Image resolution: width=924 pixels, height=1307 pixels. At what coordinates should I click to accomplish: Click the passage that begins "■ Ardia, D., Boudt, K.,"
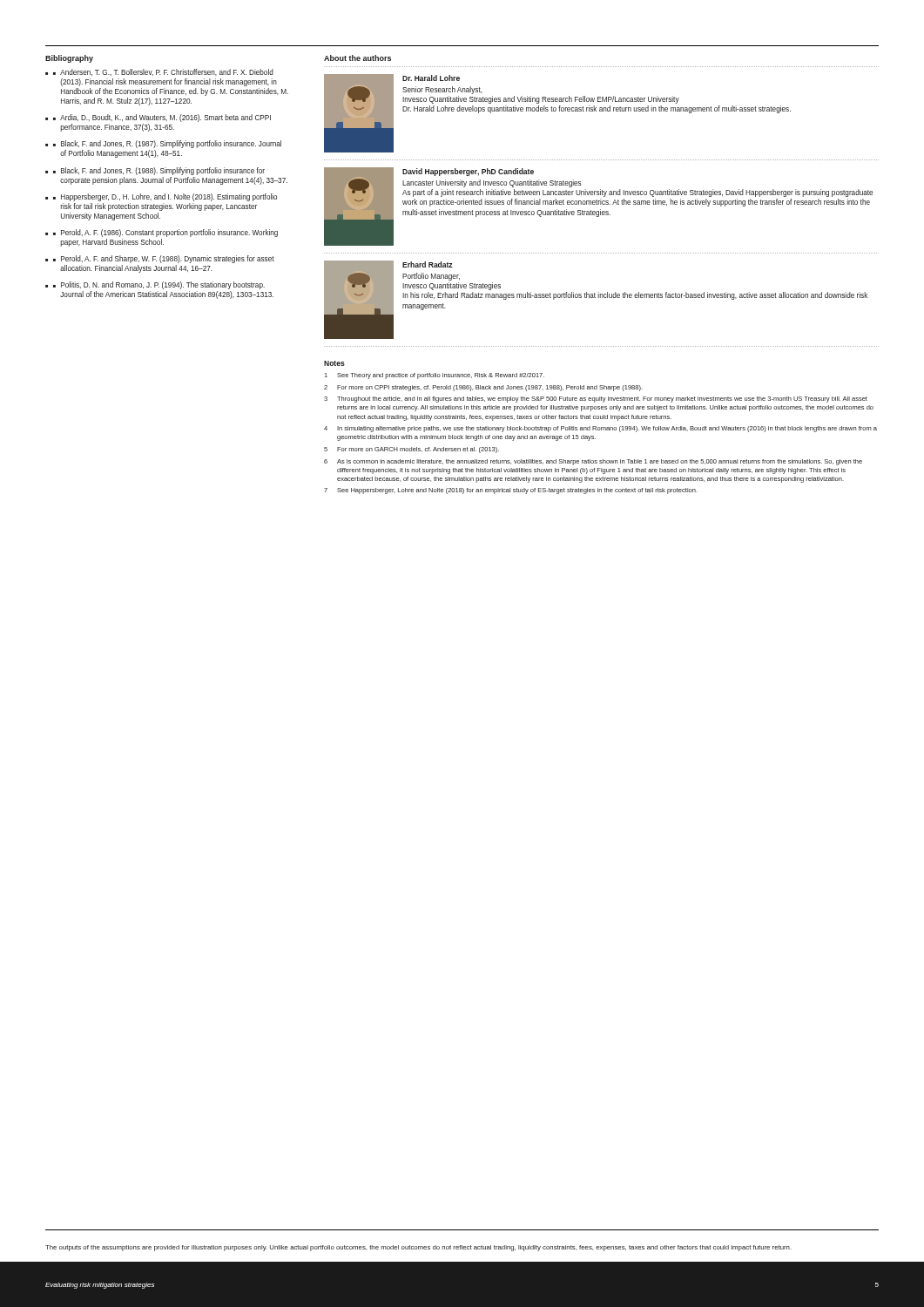click(171, 123)
